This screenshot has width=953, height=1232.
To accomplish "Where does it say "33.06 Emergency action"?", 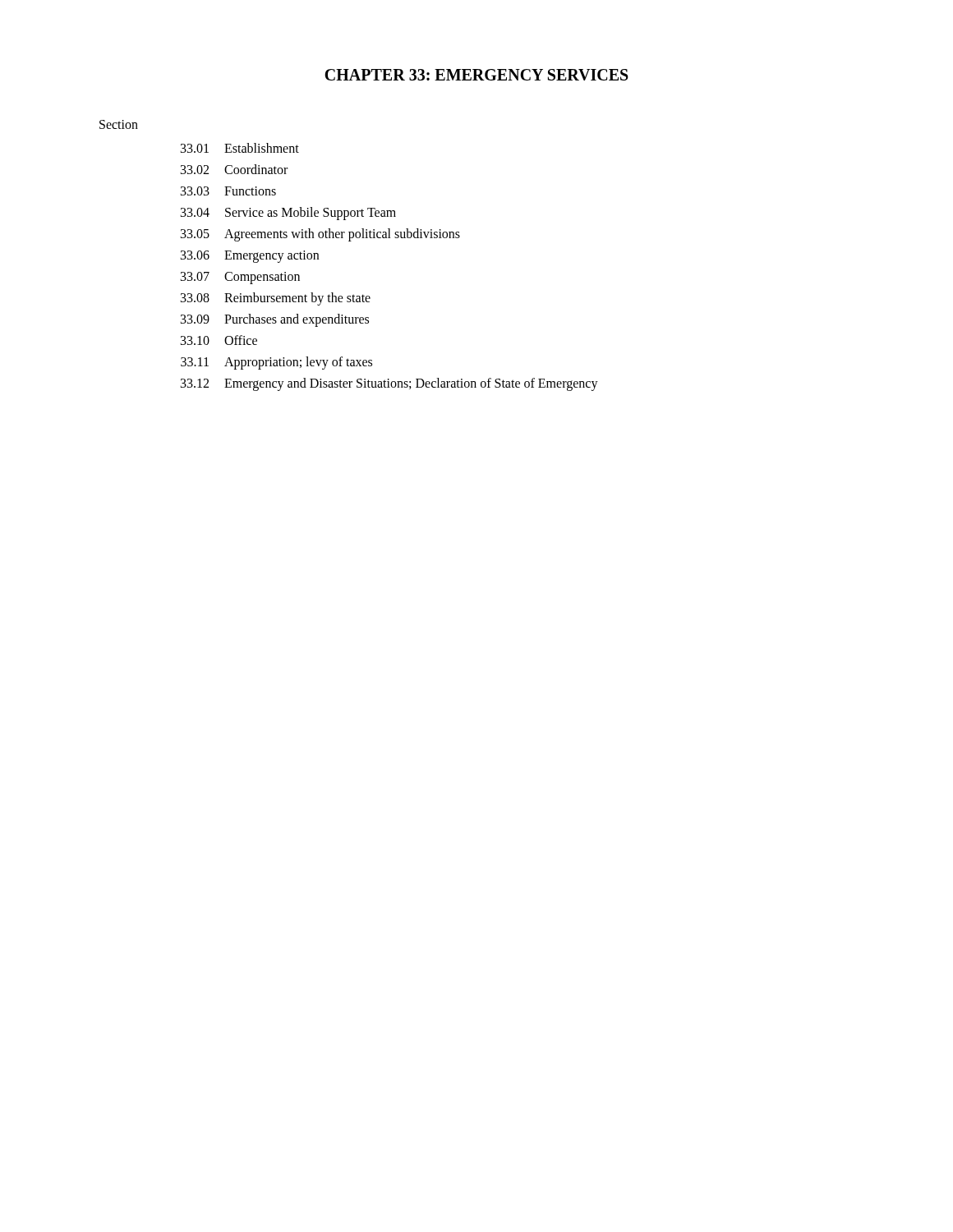I will point(250,257).
